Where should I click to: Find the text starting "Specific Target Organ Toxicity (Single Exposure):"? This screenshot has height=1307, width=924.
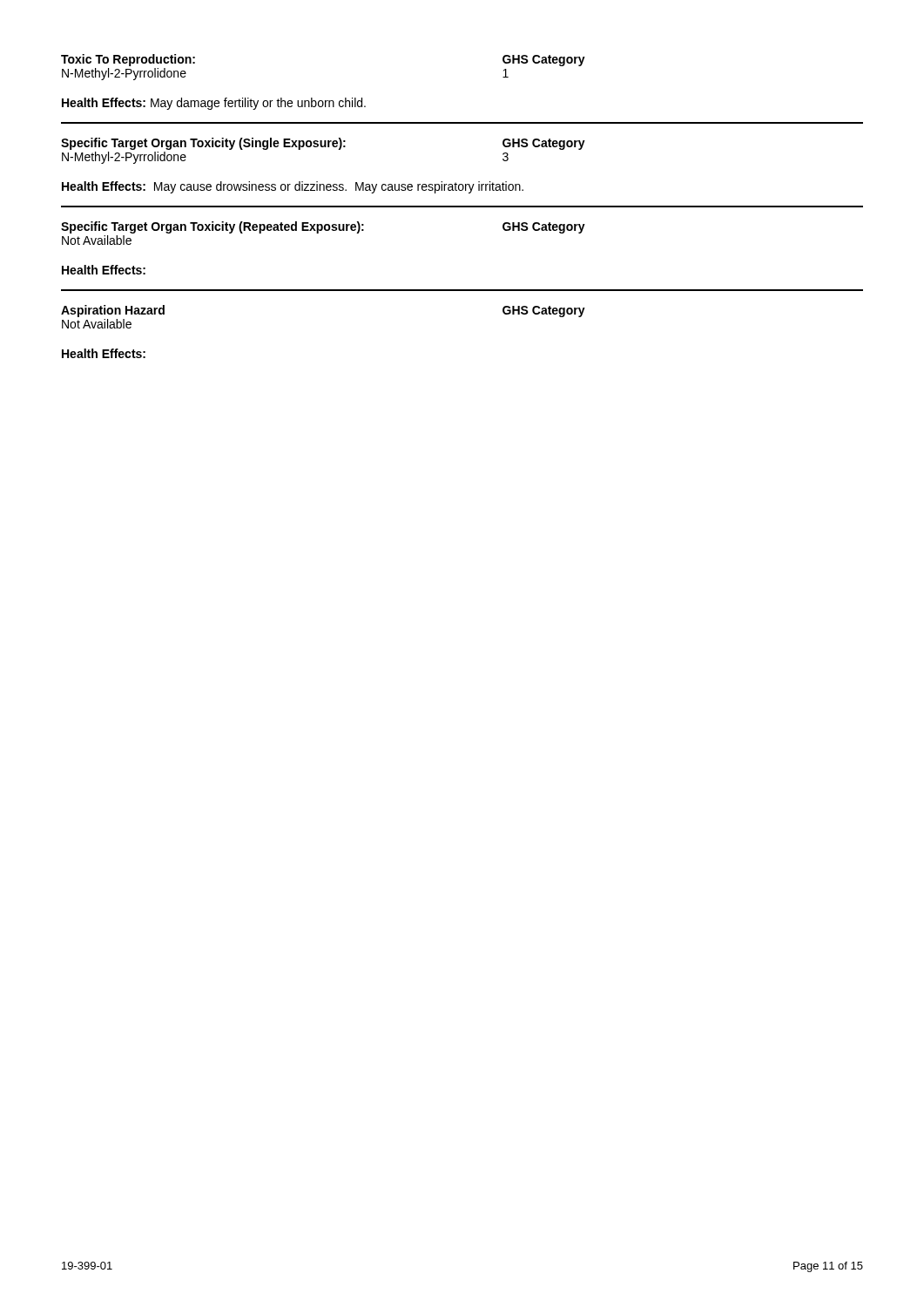[323, 144]
